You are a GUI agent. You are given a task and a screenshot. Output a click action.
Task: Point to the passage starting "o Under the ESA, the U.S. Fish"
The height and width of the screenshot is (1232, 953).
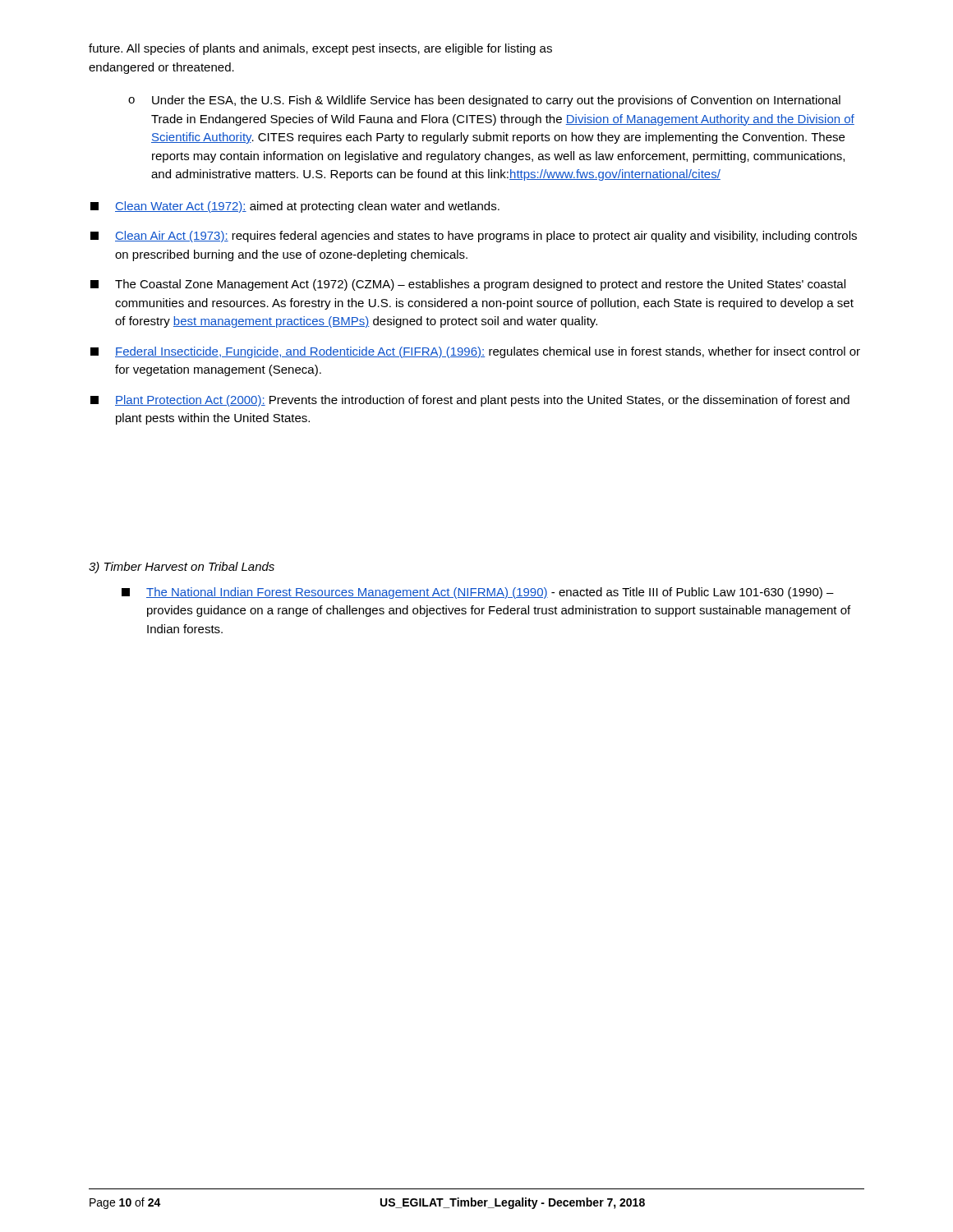coord(496,137)
